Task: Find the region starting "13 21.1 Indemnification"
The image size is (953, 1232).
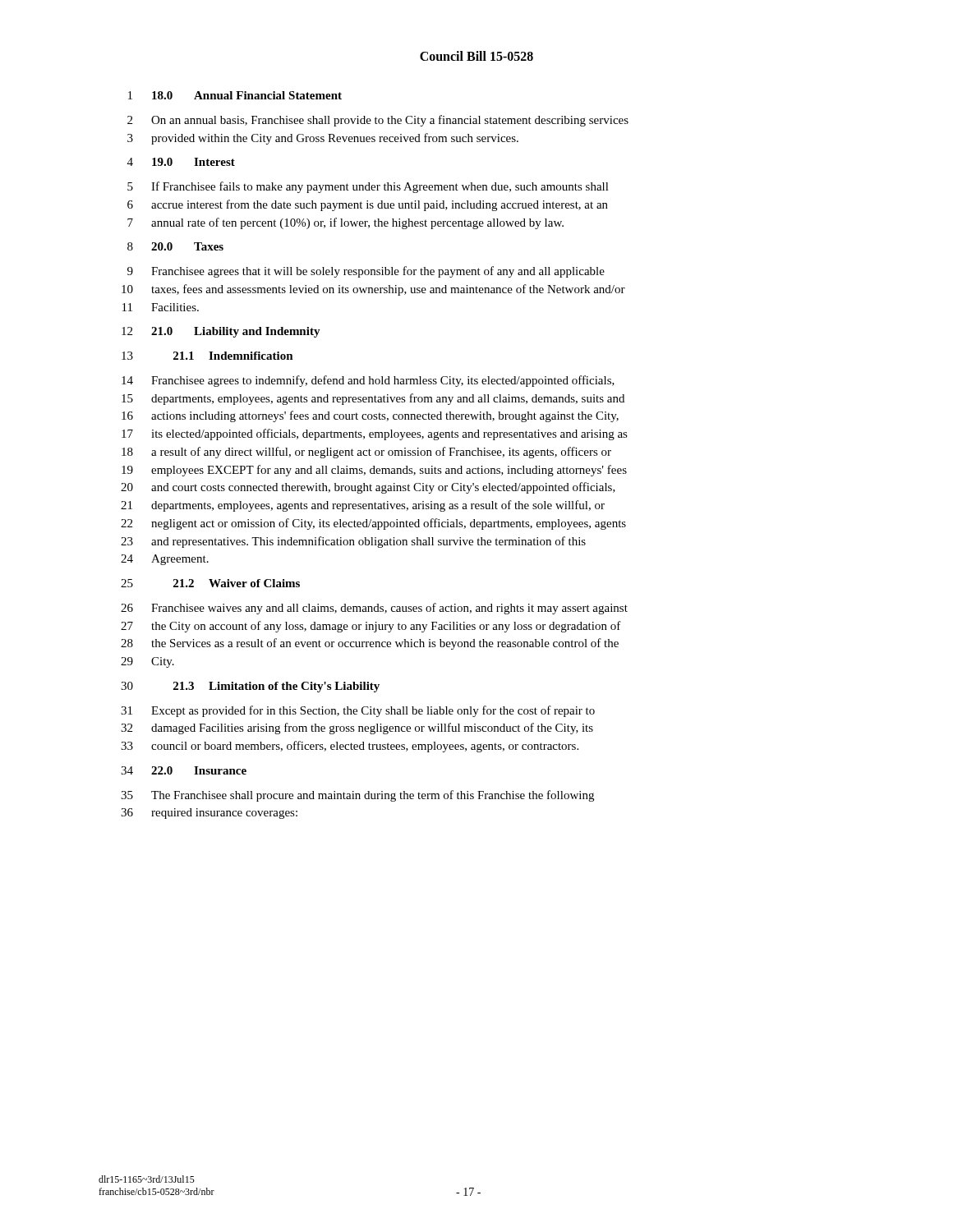Action: tap(207, 356)
